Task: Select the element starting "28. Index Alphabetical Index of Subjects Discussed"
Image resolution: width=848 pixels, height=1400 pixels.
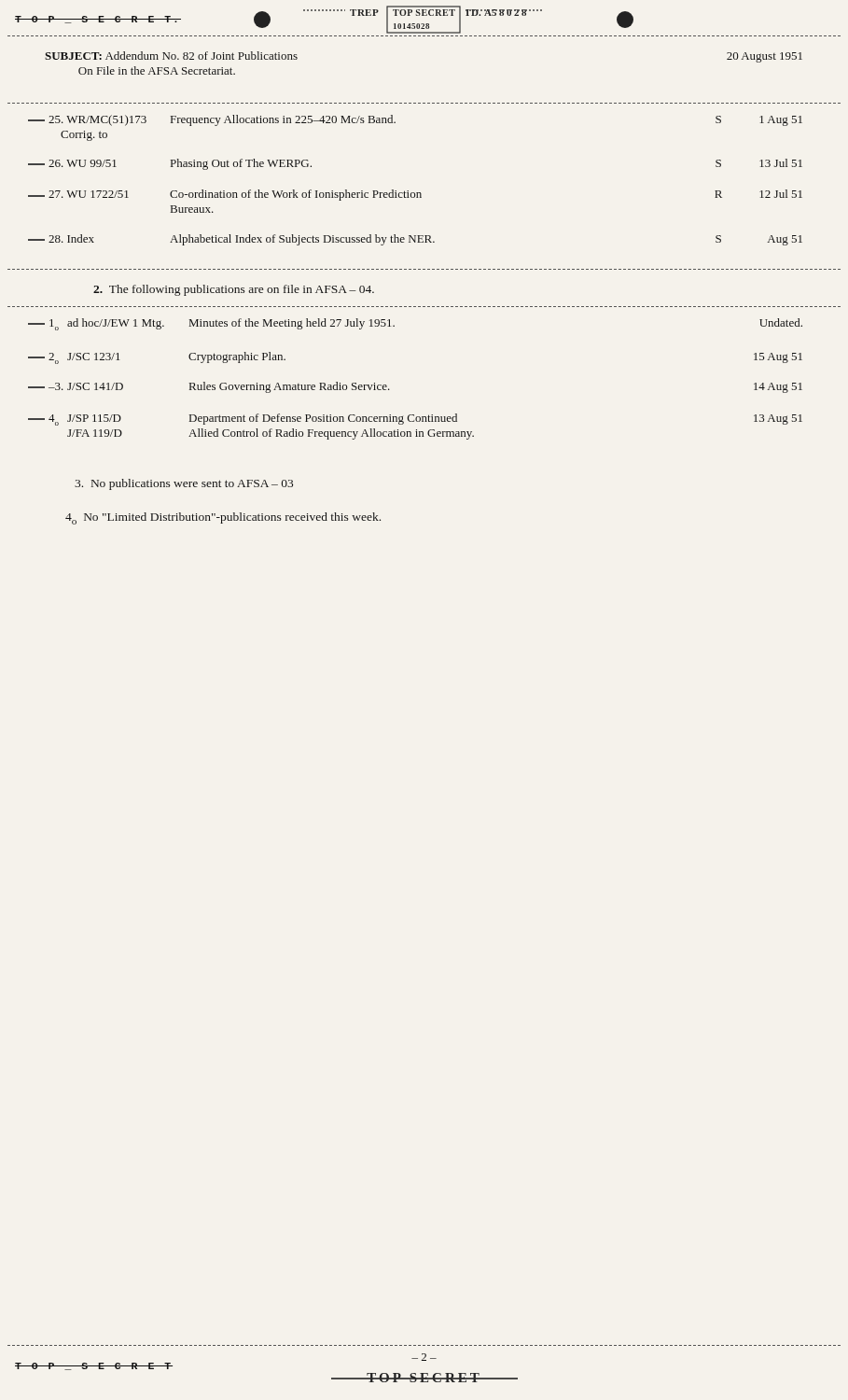Action: click(x=416, y=239)
